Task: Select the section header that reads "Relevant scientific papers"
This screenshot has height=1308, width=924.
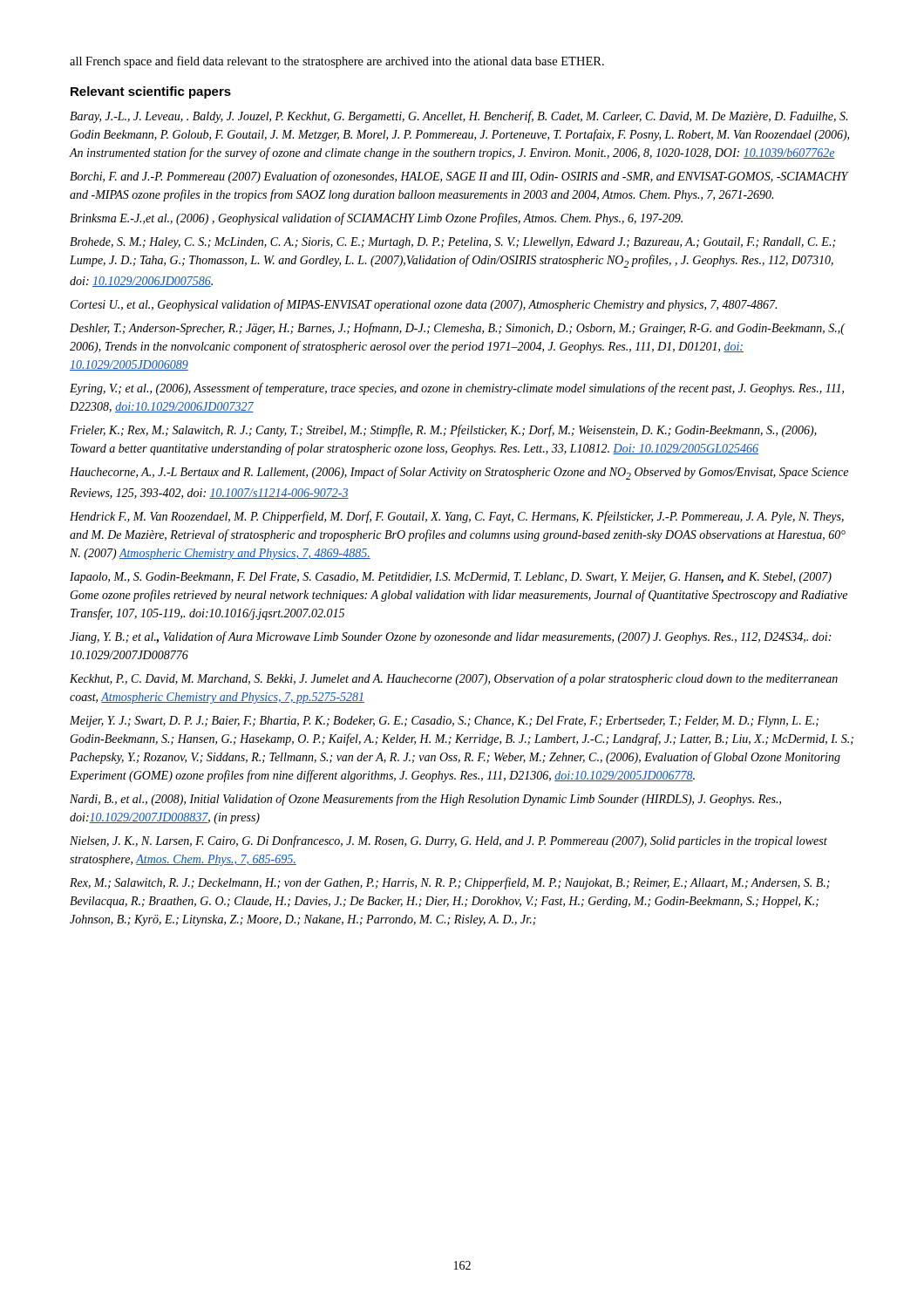Action: 150,91
